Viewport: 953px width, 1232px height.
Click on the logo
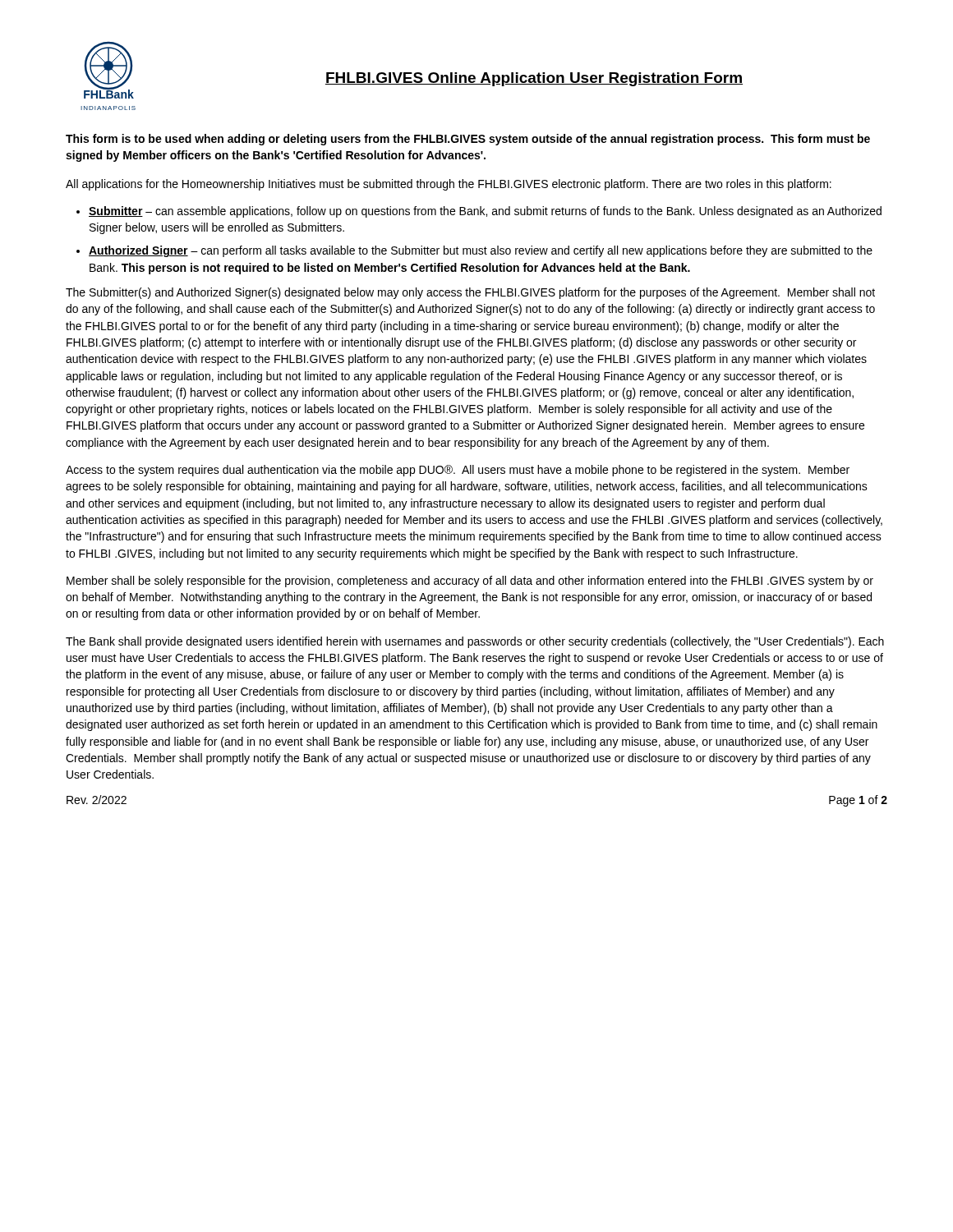(111, 78)
